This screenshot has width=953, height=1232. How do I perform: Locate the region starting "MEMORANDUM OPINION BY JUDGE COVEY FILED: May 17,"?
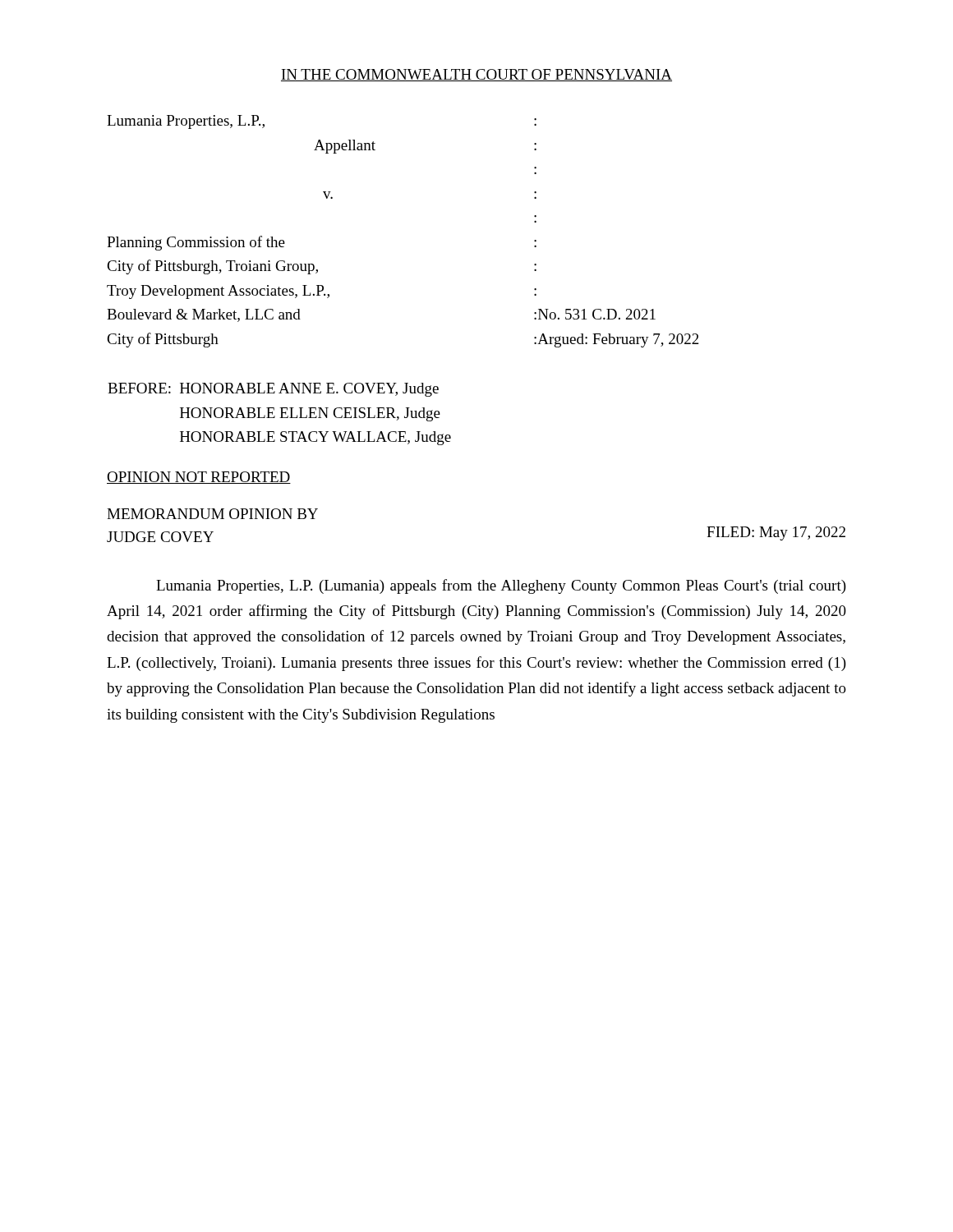pyautogui.click(x=212, y=514)
